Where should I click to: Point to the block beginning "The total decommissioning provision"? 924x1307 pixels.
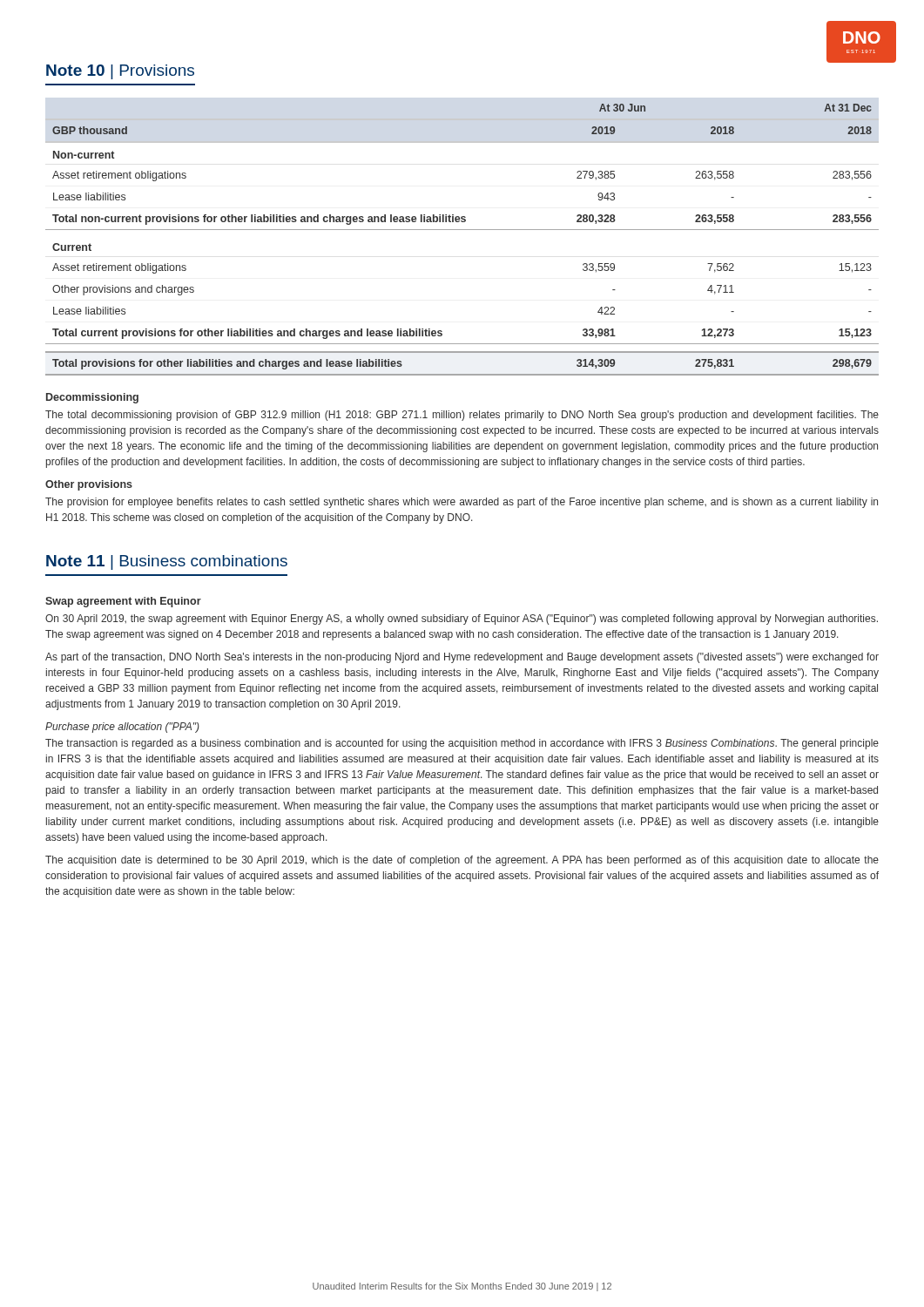[462, 438]
